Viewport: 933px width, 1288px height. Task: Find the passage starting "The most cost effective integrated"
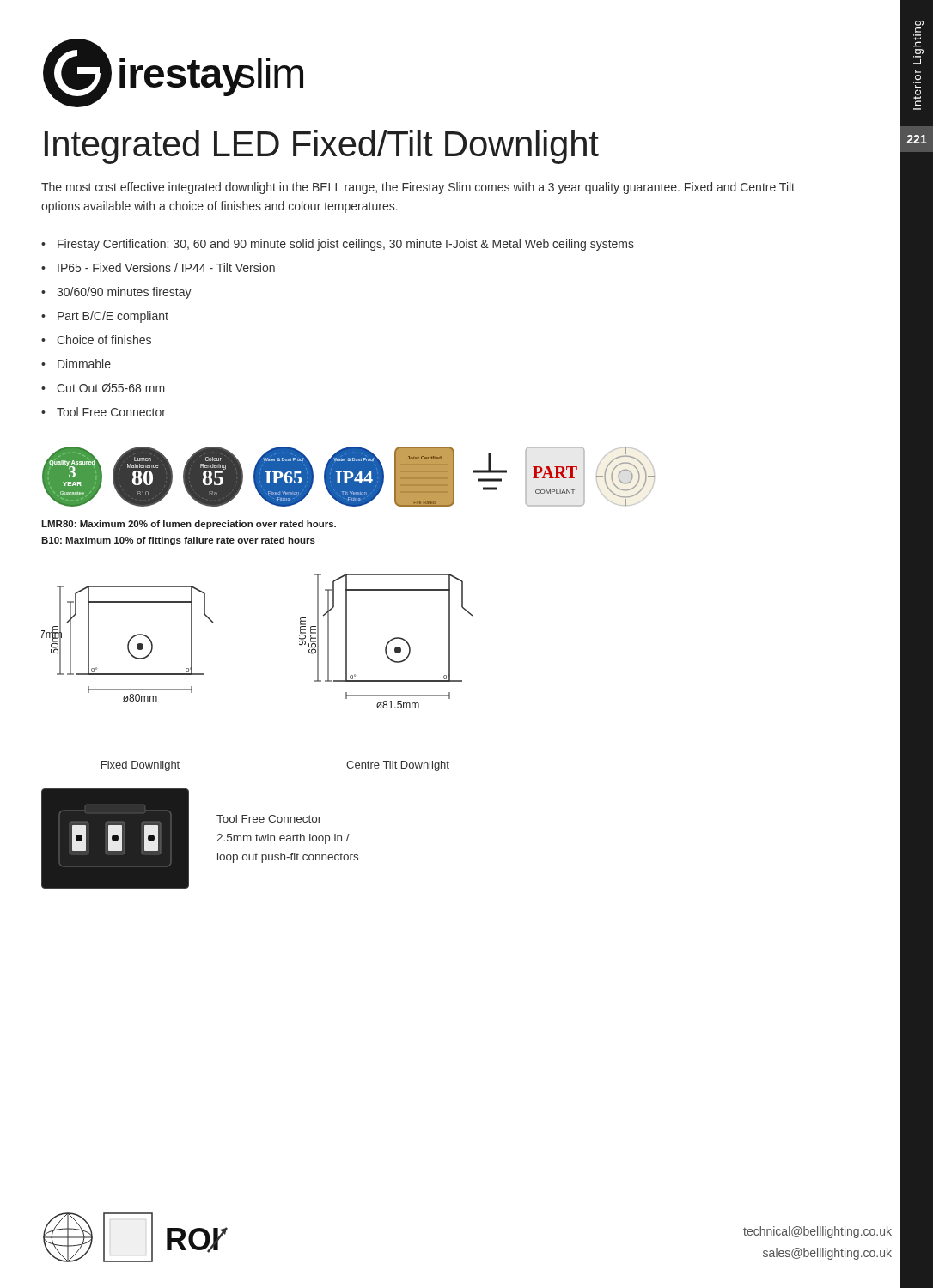[418, 197]
